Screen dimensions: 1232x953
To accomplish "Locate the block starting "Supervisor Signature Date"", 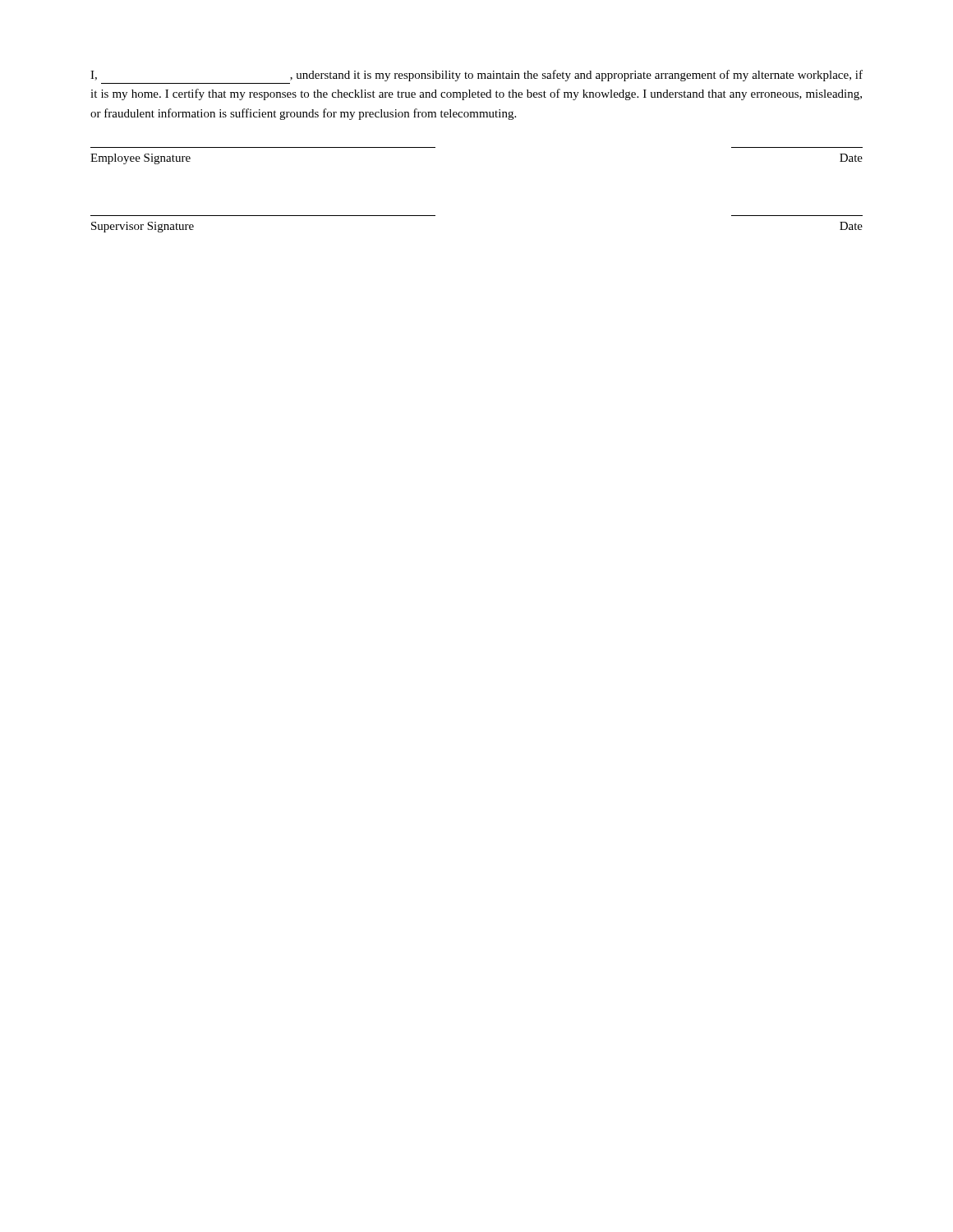I will point(138,227).
